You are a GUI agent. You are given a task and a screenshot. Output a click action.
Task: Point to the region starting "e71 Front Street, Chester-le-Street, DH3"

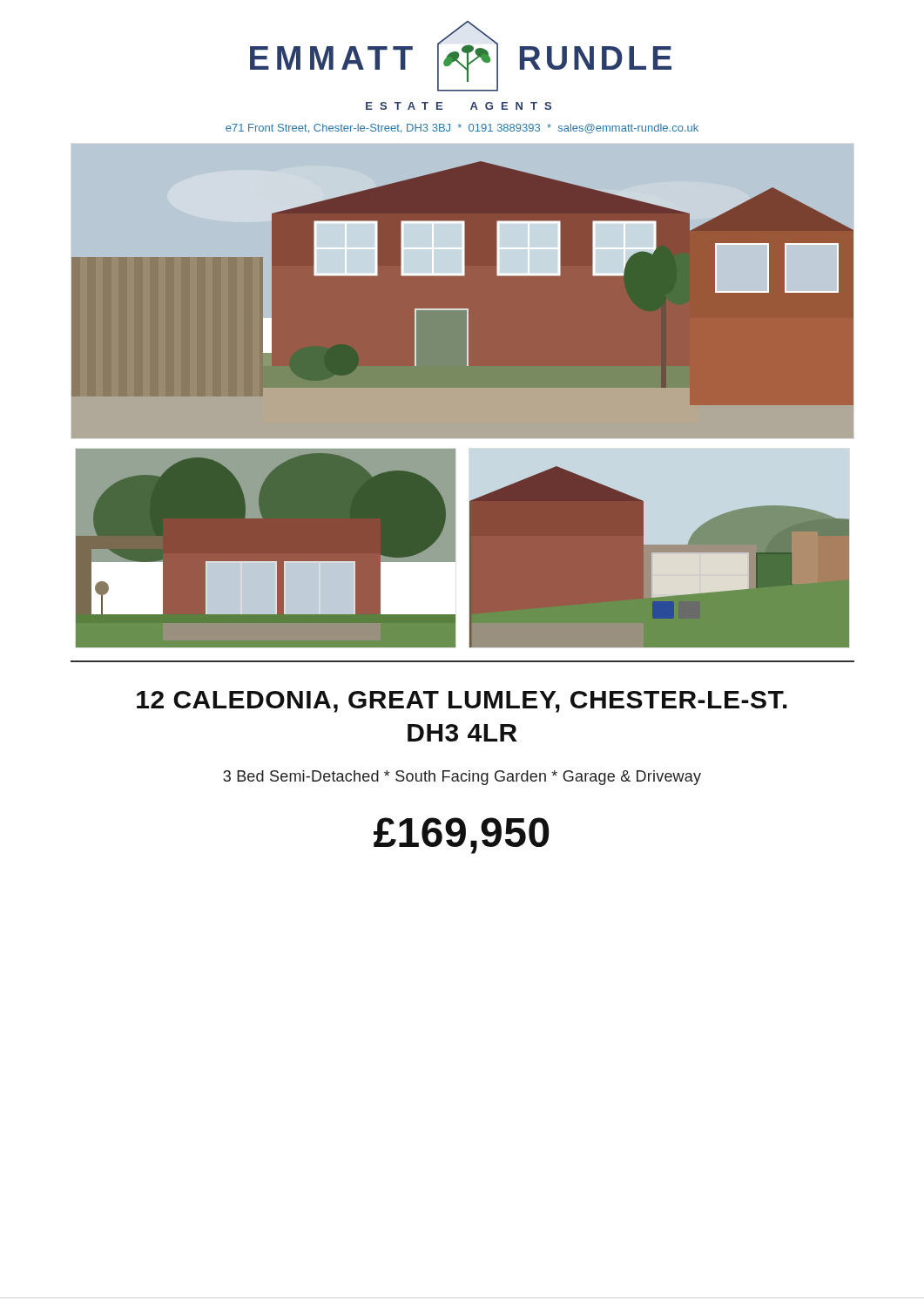tap(462, 128)
